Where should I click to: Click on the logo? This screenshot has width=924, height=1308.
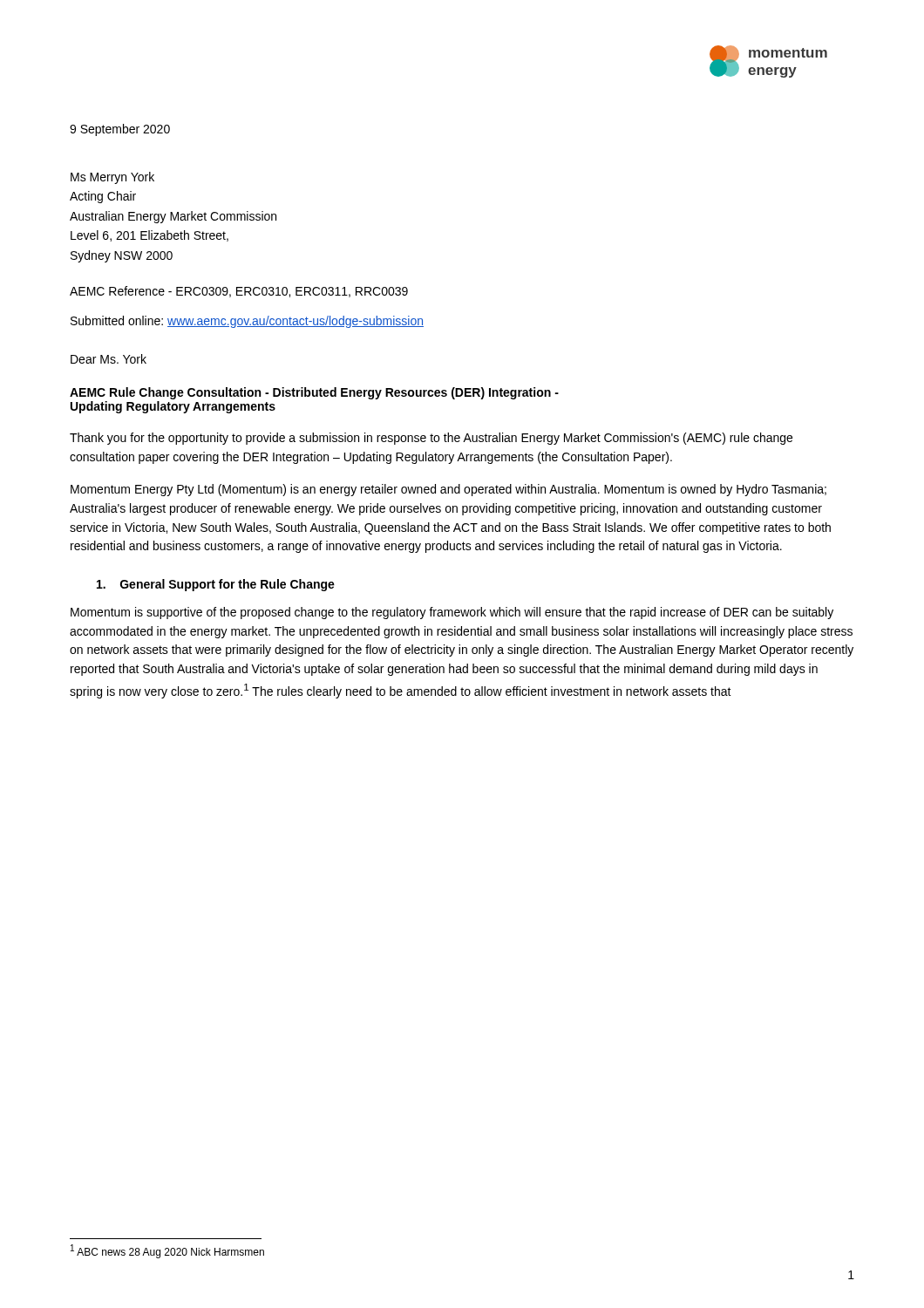[789, 61]
